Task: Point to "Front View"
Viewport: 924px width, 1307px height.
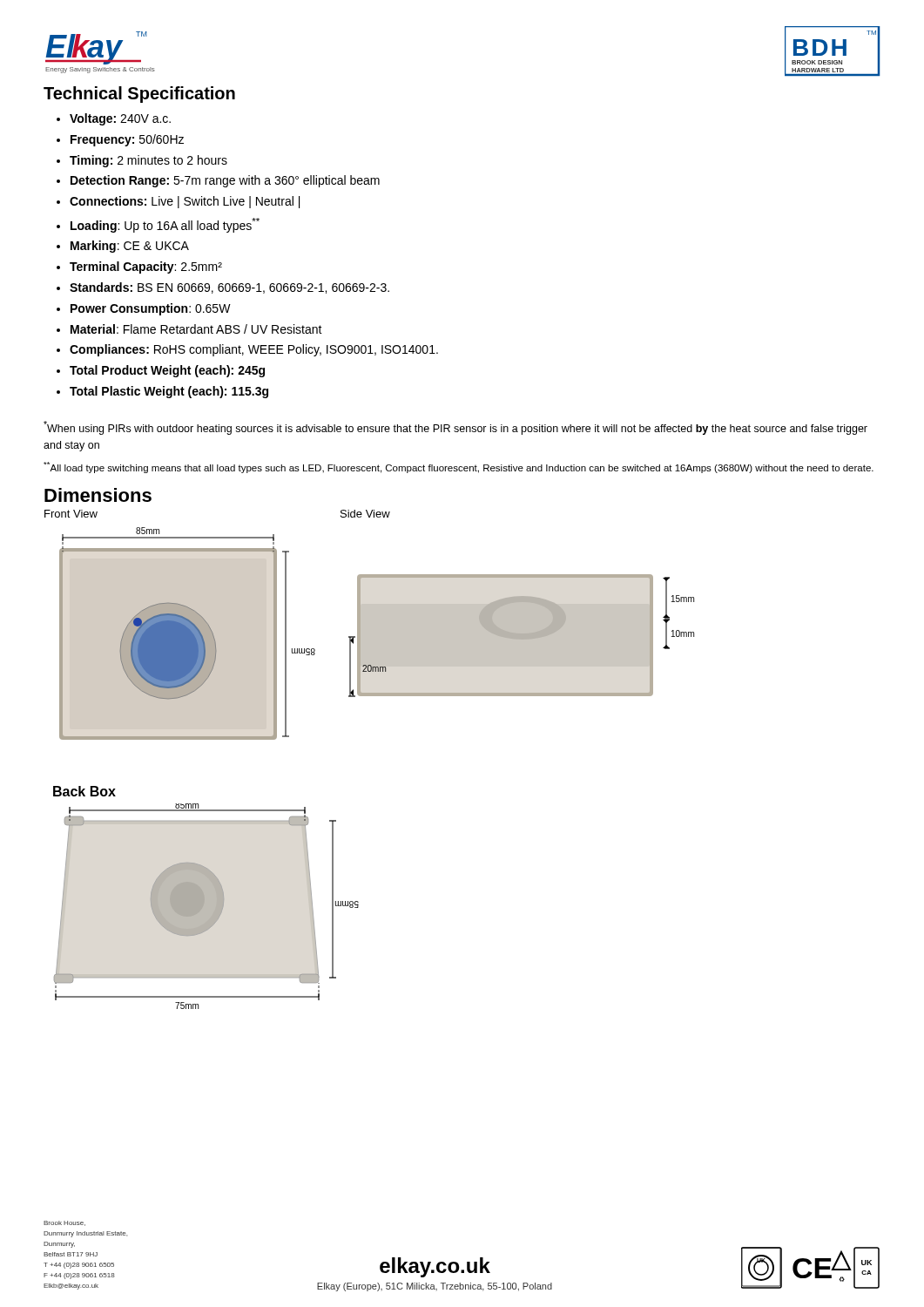Action: [x=71, y=514]
